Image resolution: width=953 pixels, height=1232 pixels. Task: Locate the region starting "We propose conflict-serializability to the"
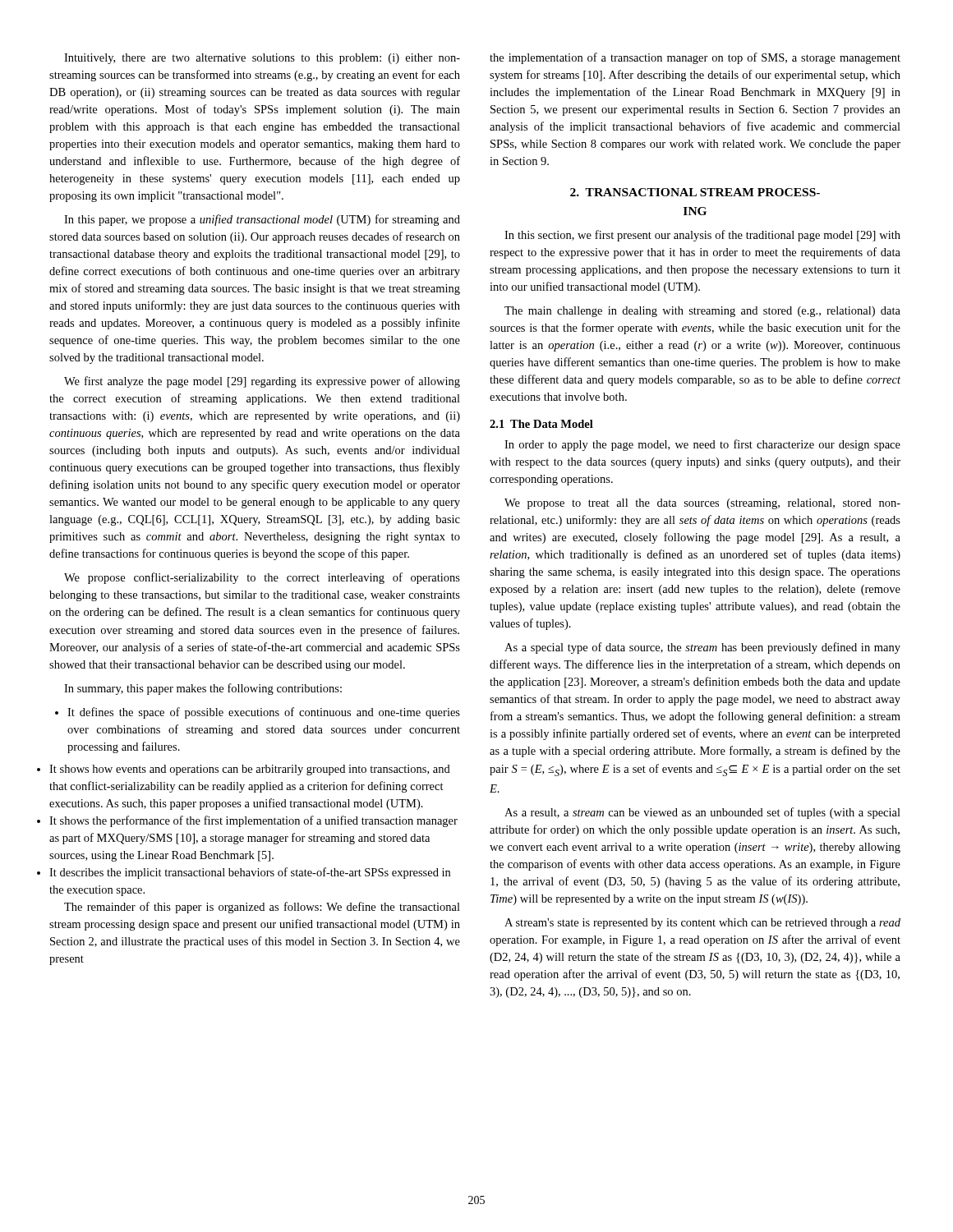point(255,621)
